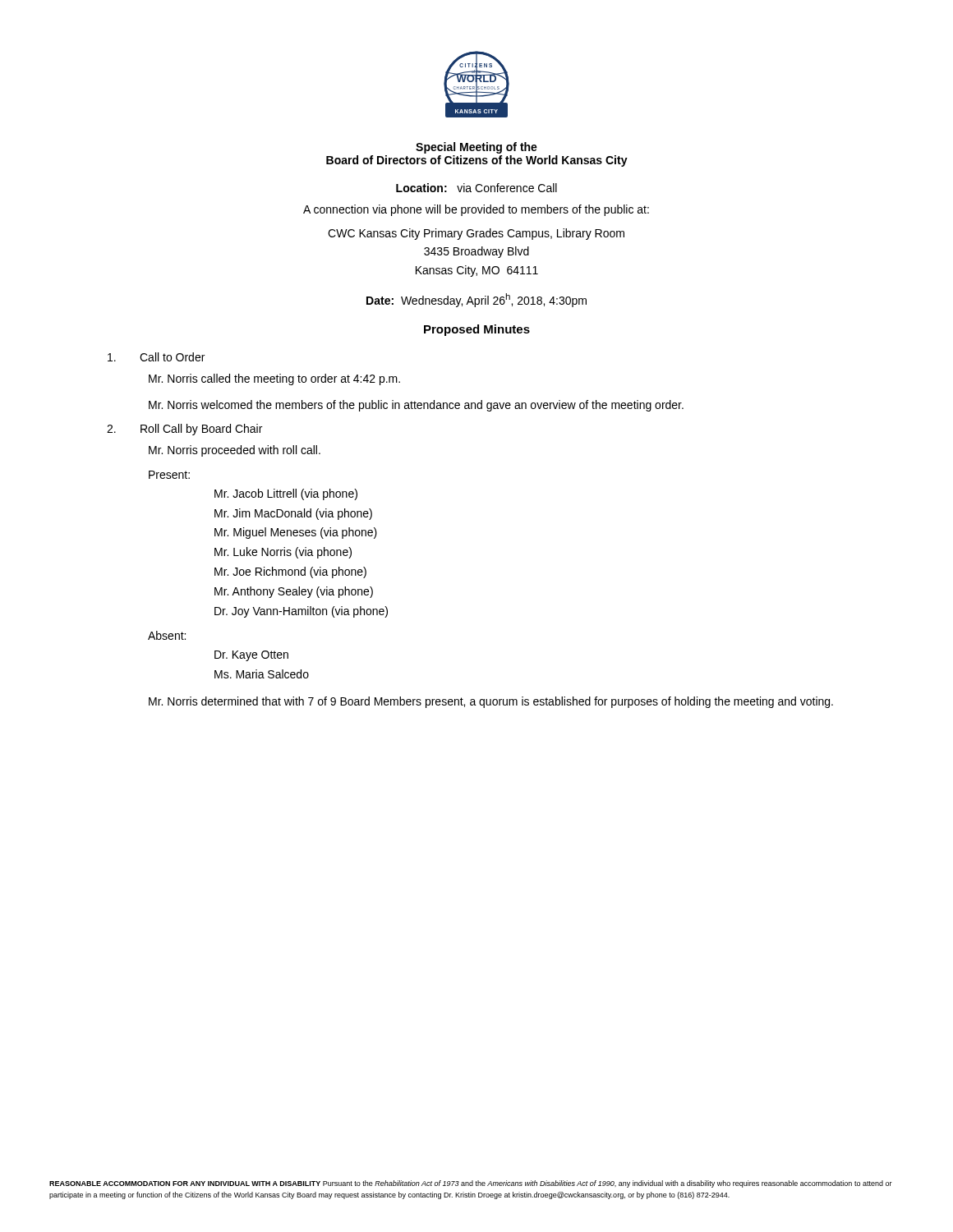Navigate to the block starting "Mr. Joe Richmond (via phone)"
The image size is (953, 1232).
(x=290, y=572)
